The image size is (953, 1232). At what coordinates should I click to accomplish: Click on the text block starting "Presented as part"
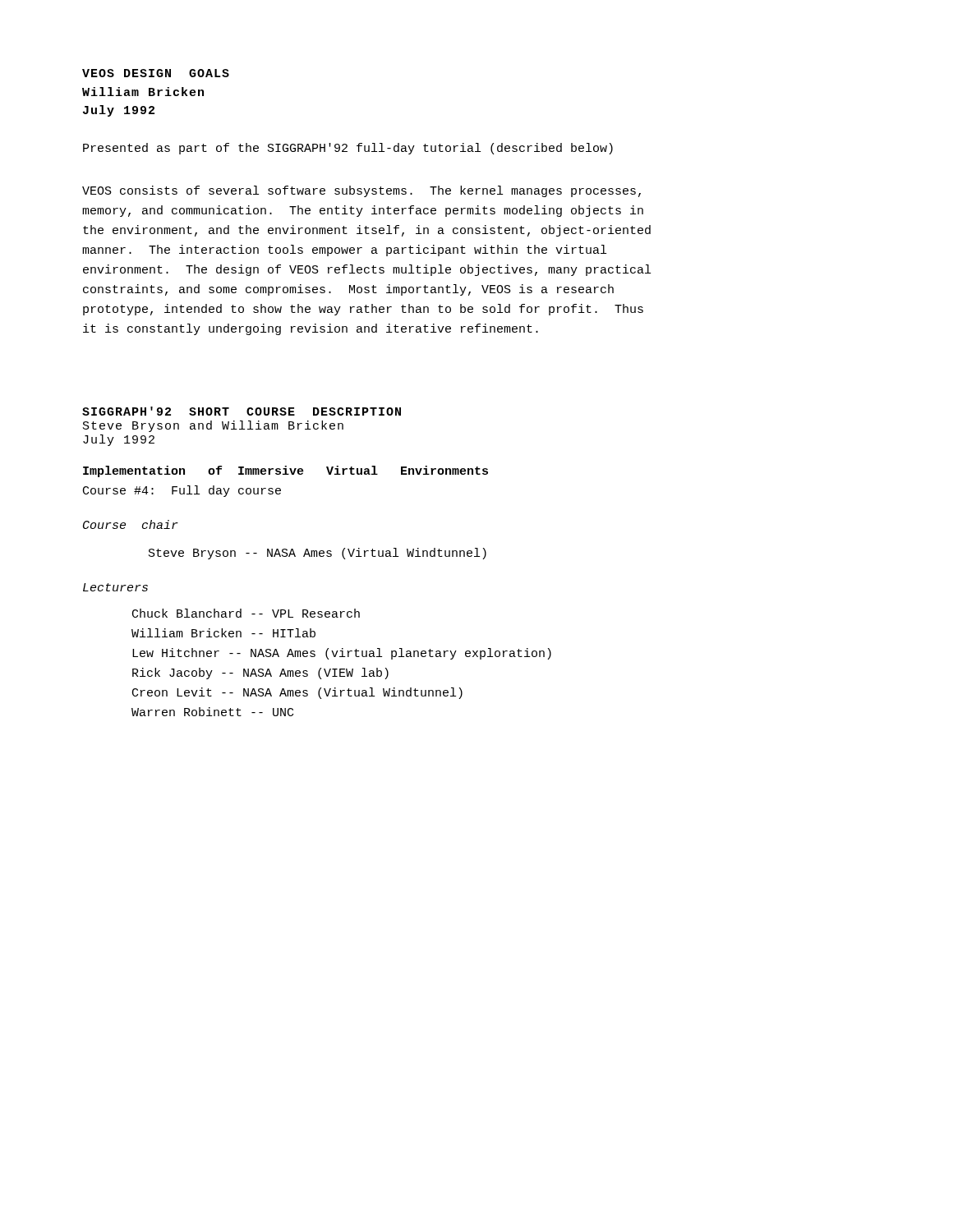point(348,149)
